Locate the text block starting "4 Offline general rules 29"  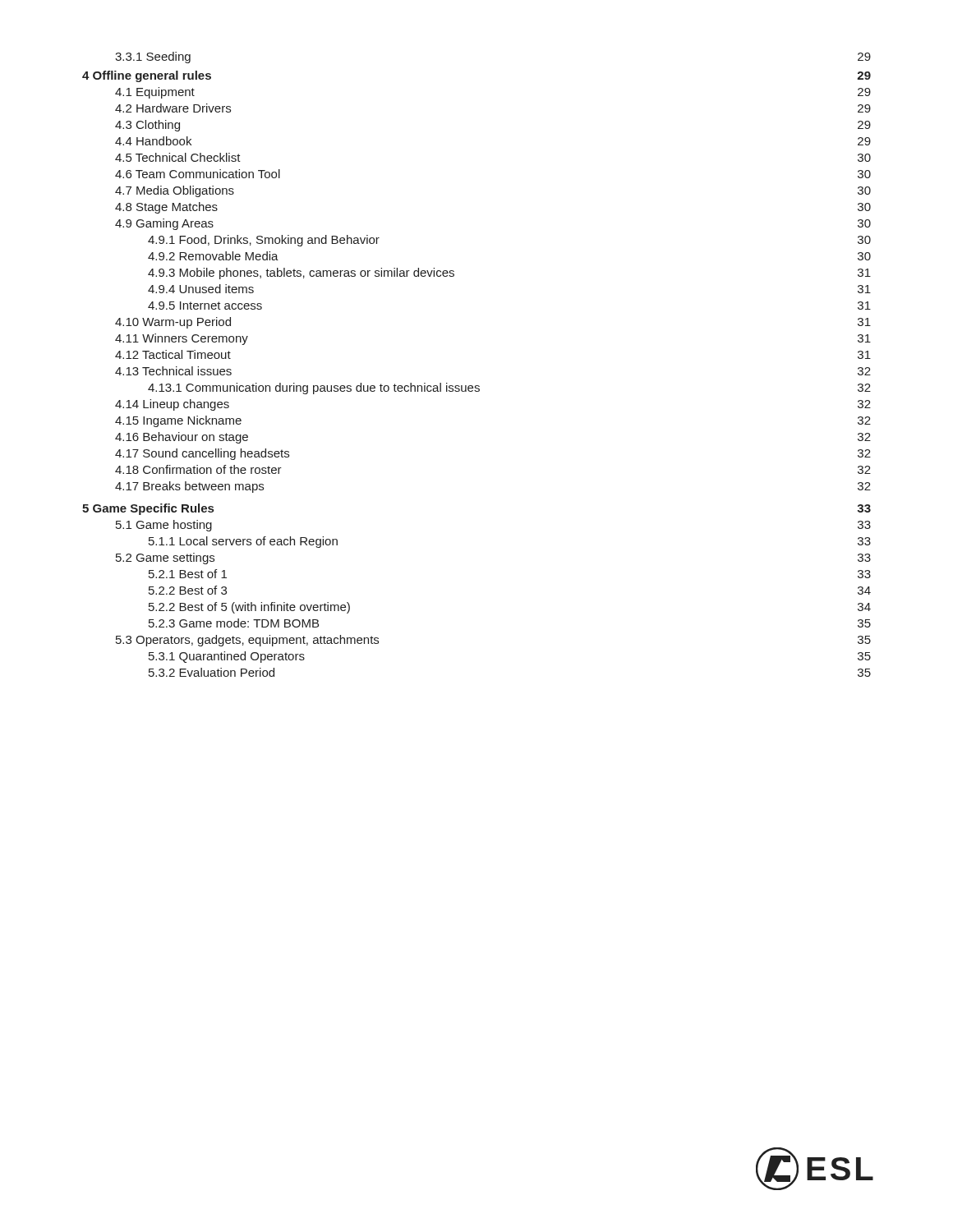point(146,76)
